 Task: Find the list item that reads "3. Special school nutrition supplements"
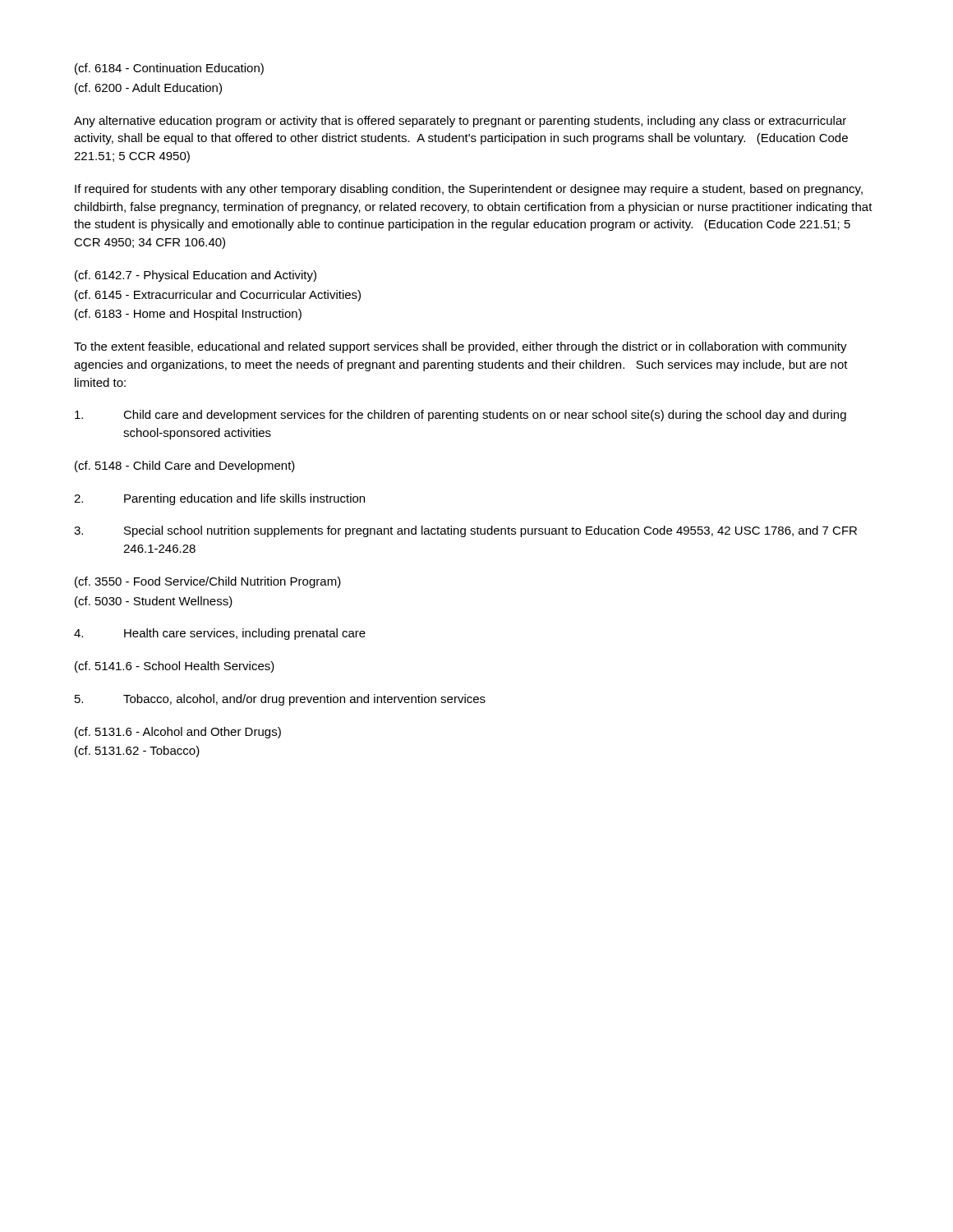pyautogui.click(x=476, y=540)
